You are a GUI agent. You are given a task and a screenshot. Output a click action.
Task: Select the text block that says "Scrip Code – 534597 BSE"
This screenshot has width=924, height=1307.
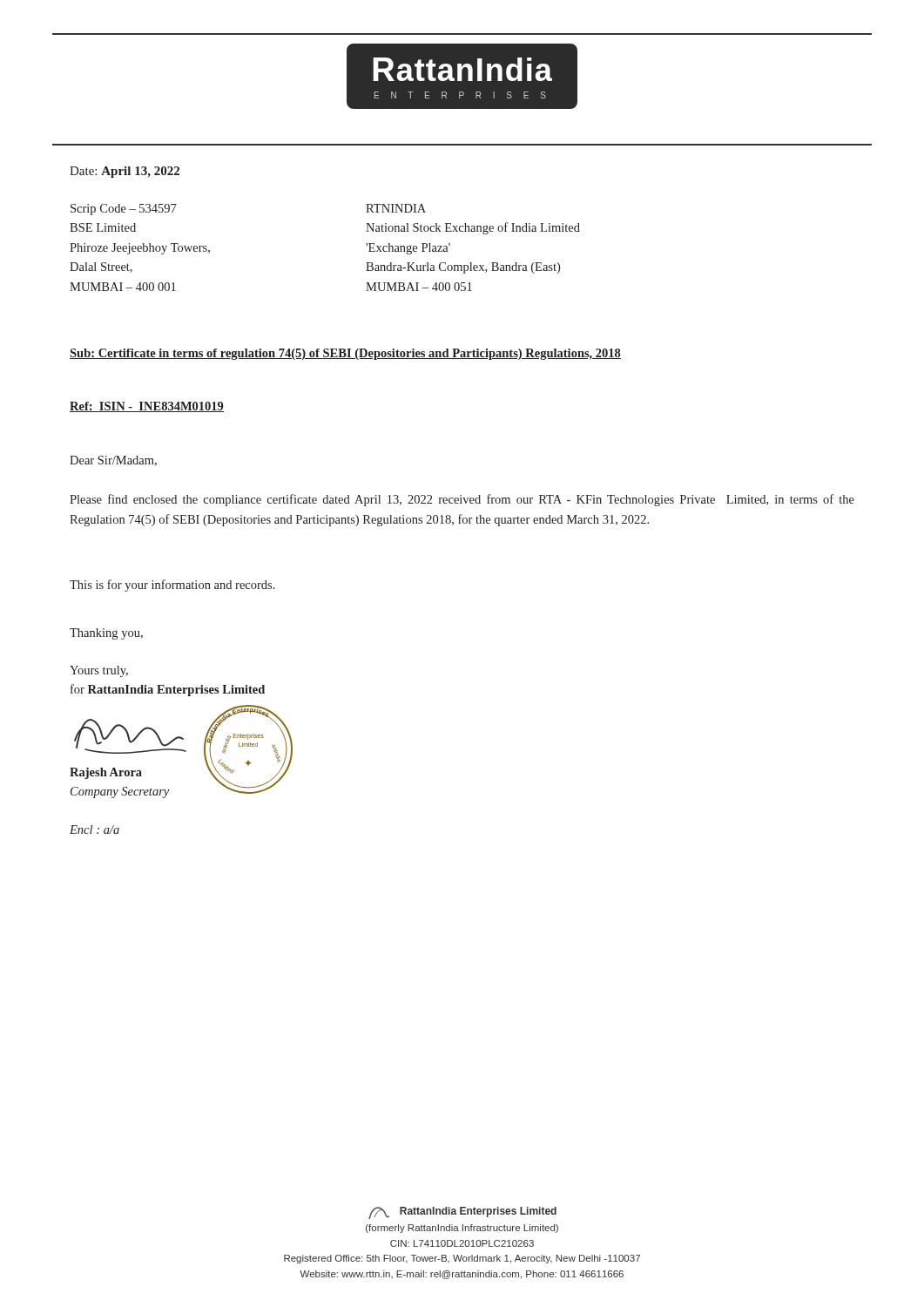(140, 247)
